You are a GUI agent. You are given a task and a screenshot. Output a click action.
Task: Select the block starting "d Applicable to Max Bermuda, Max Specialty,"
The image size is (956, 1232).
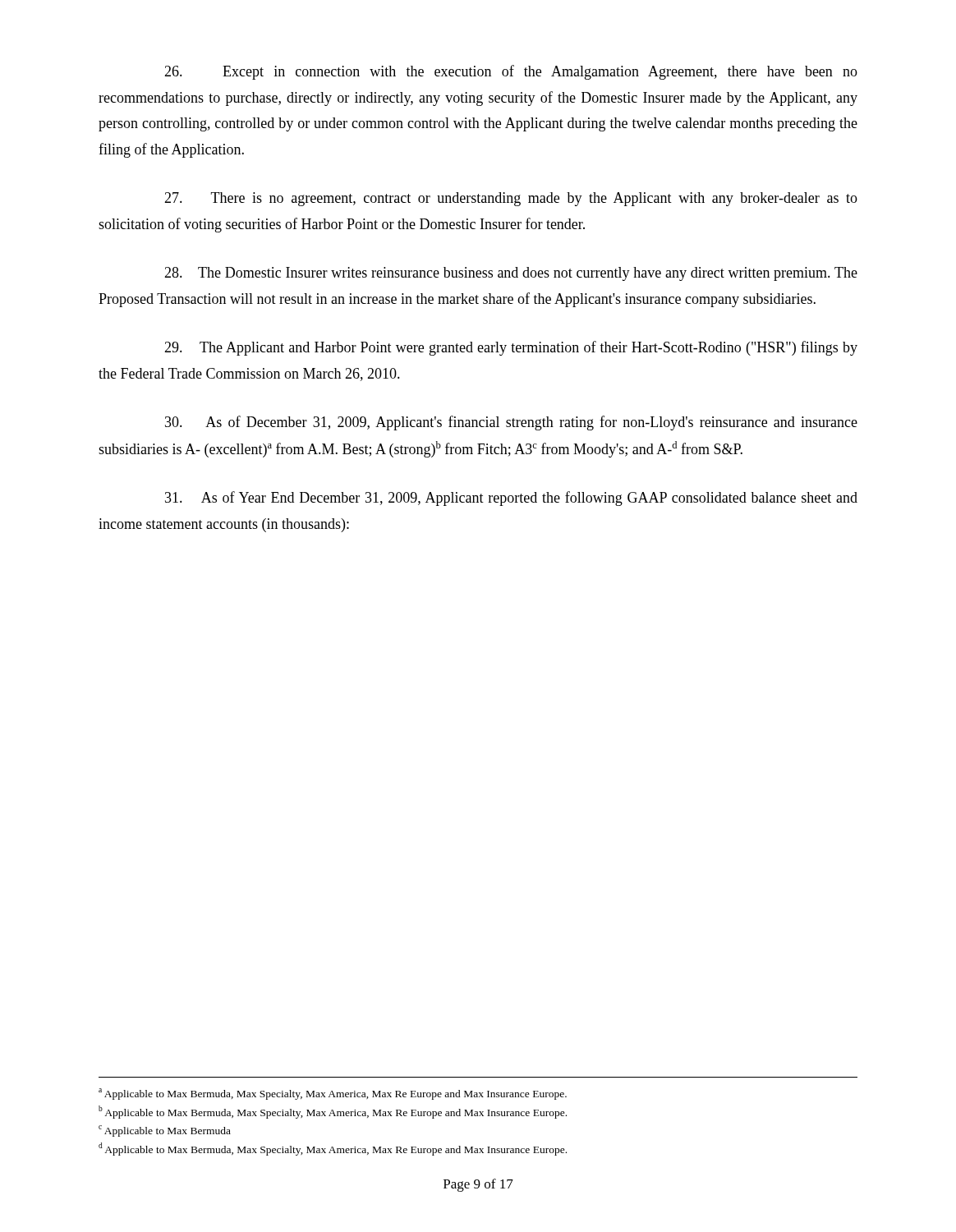[x=333, y=1148]
